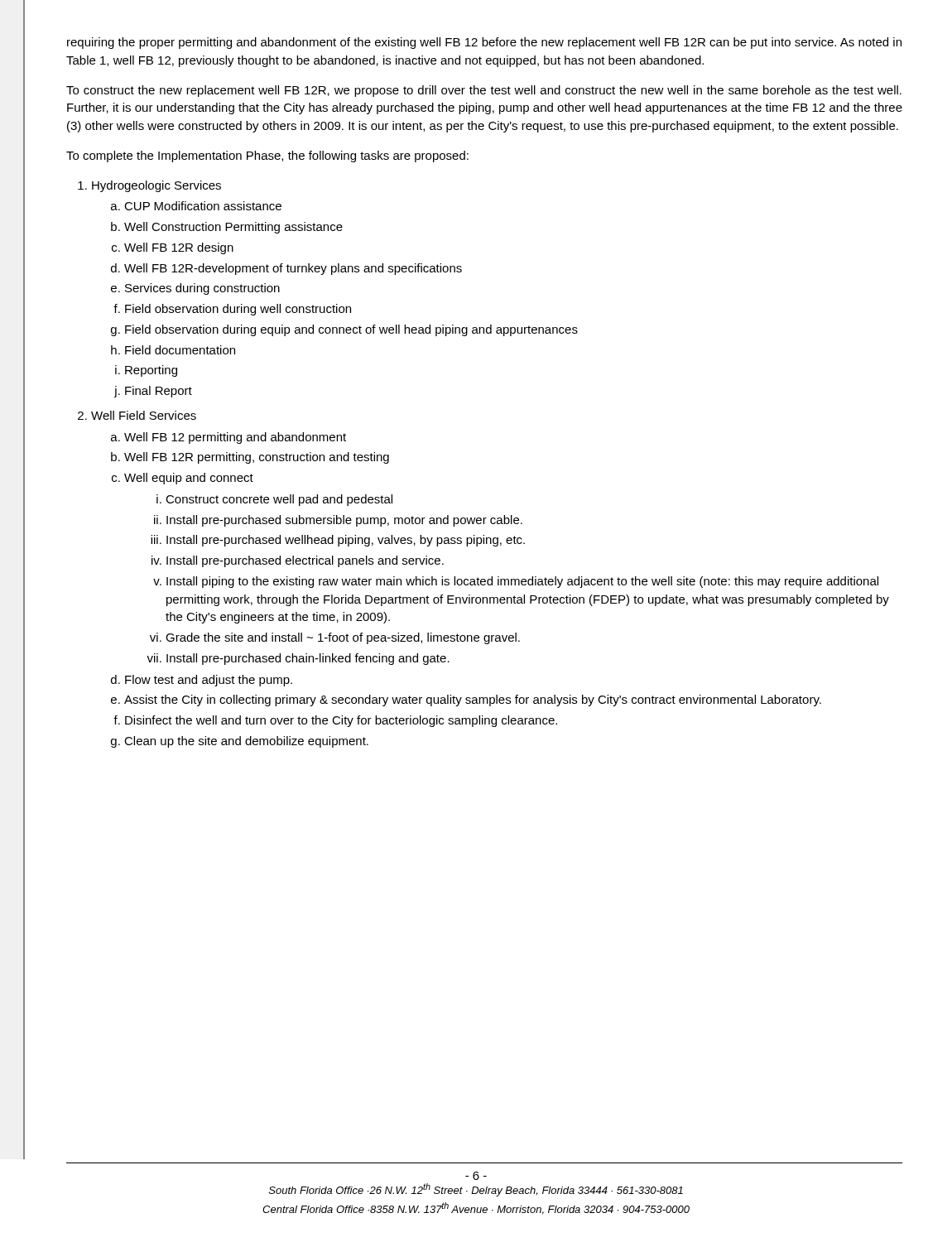Locate the block of text that opens with "Construct concrete well"
This screenshot has height=1242, width=952.
point(279,499)
